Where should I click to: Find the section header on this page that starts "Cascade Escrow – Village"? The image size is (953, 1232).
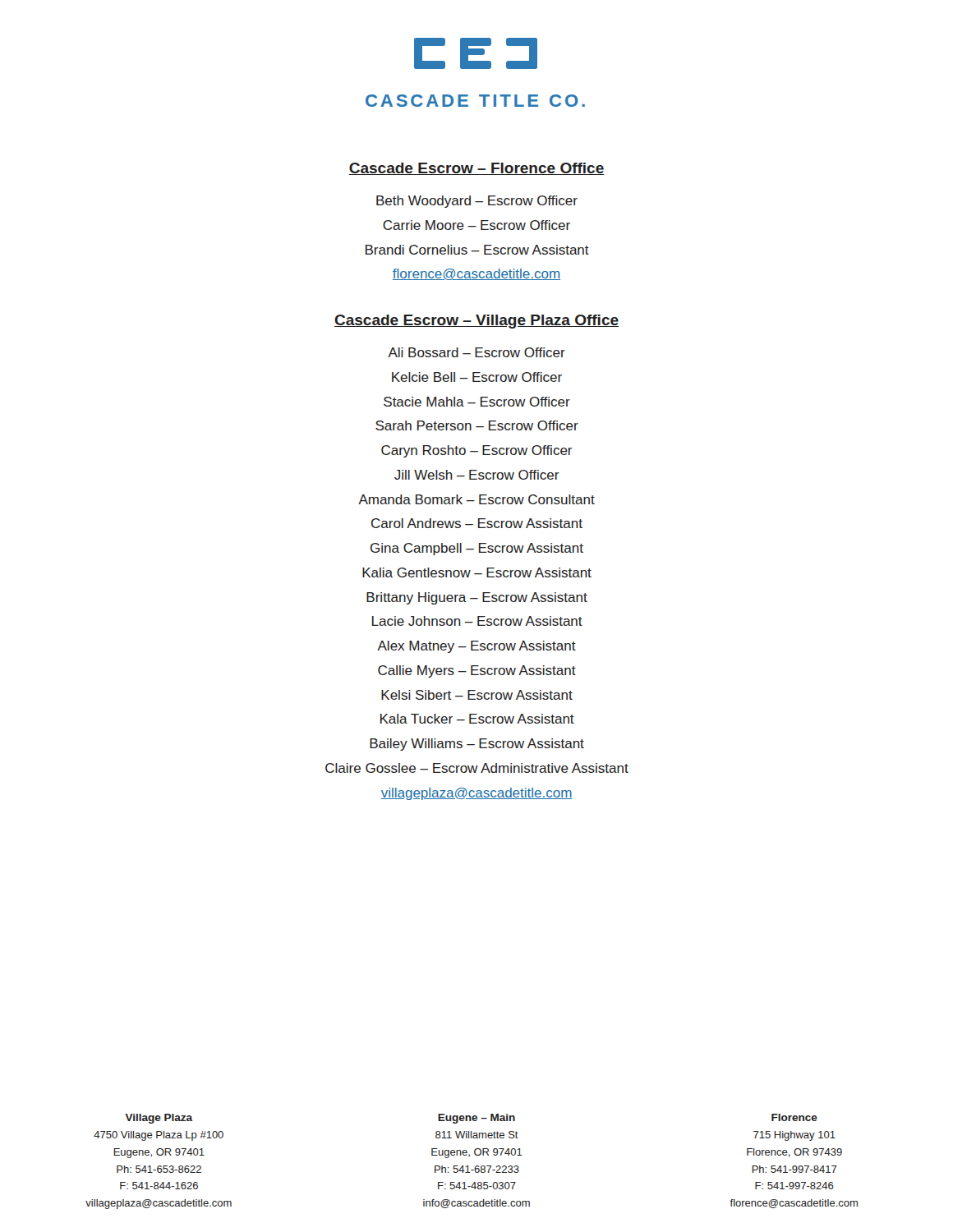(476, 320)
